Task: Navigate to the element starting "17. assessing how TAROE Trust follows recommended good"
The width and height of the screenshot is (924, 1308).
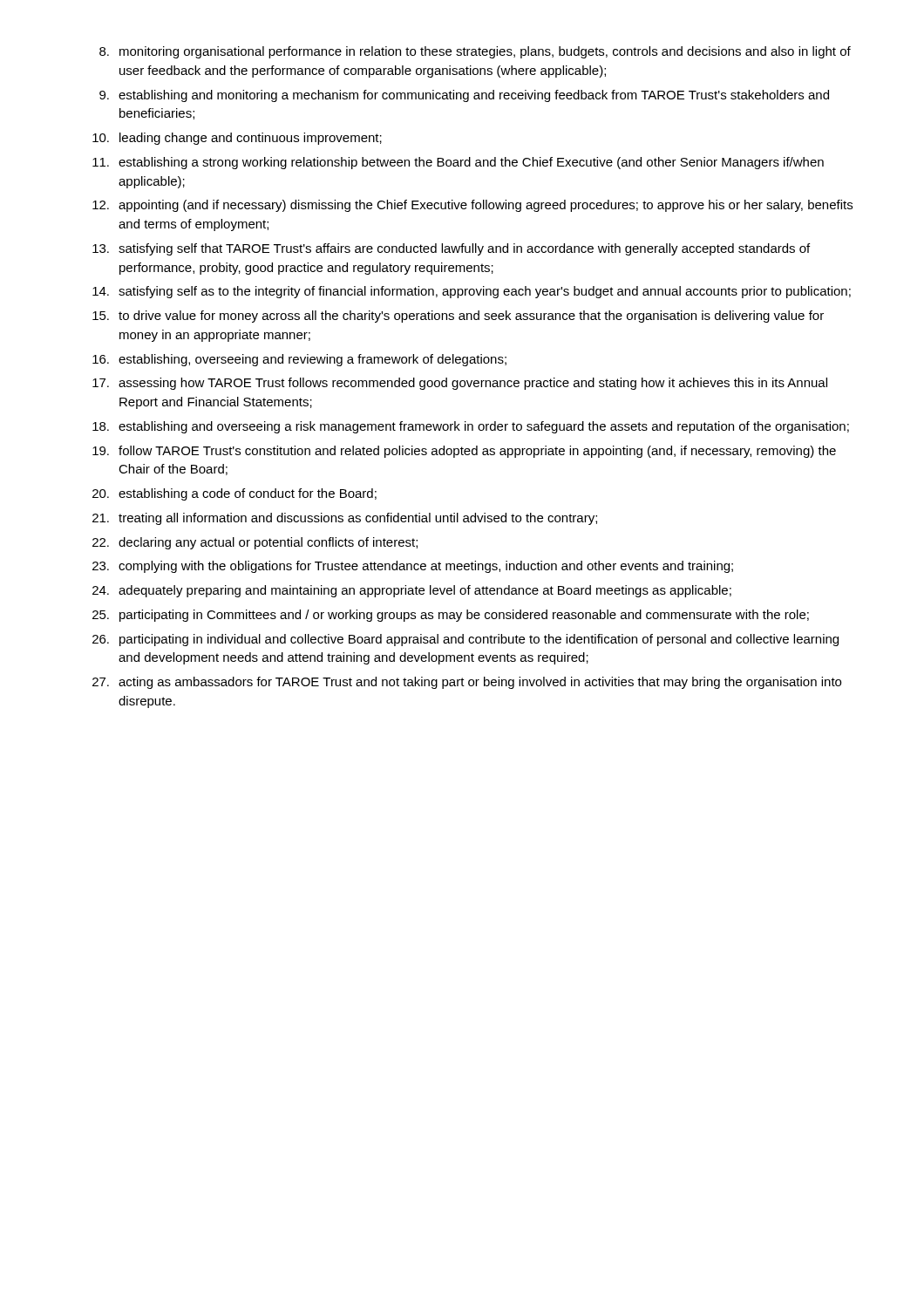Action: [x=462, y=392]
